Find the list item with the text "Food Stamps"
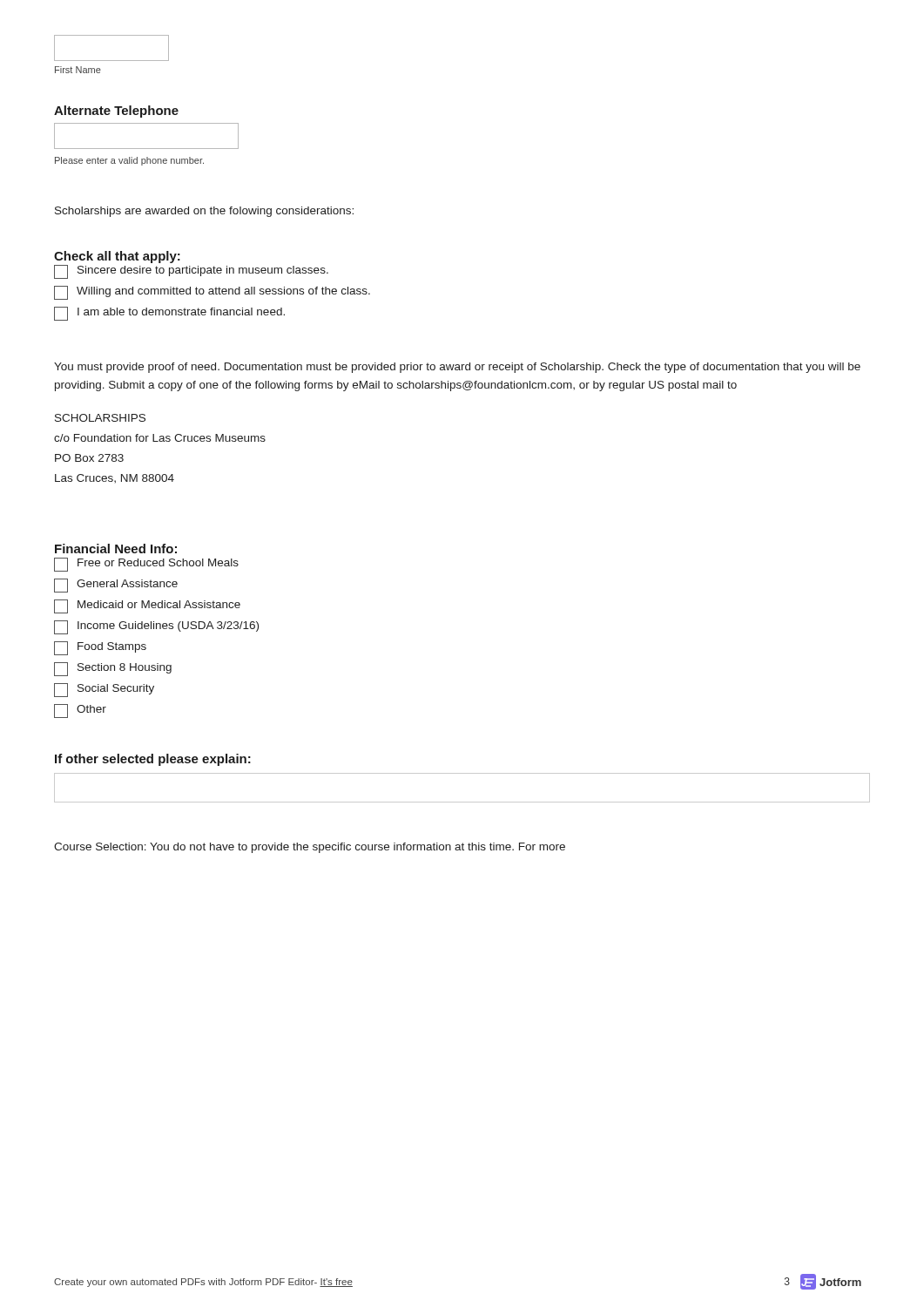Viewport: 924px width, 1307px height. click(100, 647)
